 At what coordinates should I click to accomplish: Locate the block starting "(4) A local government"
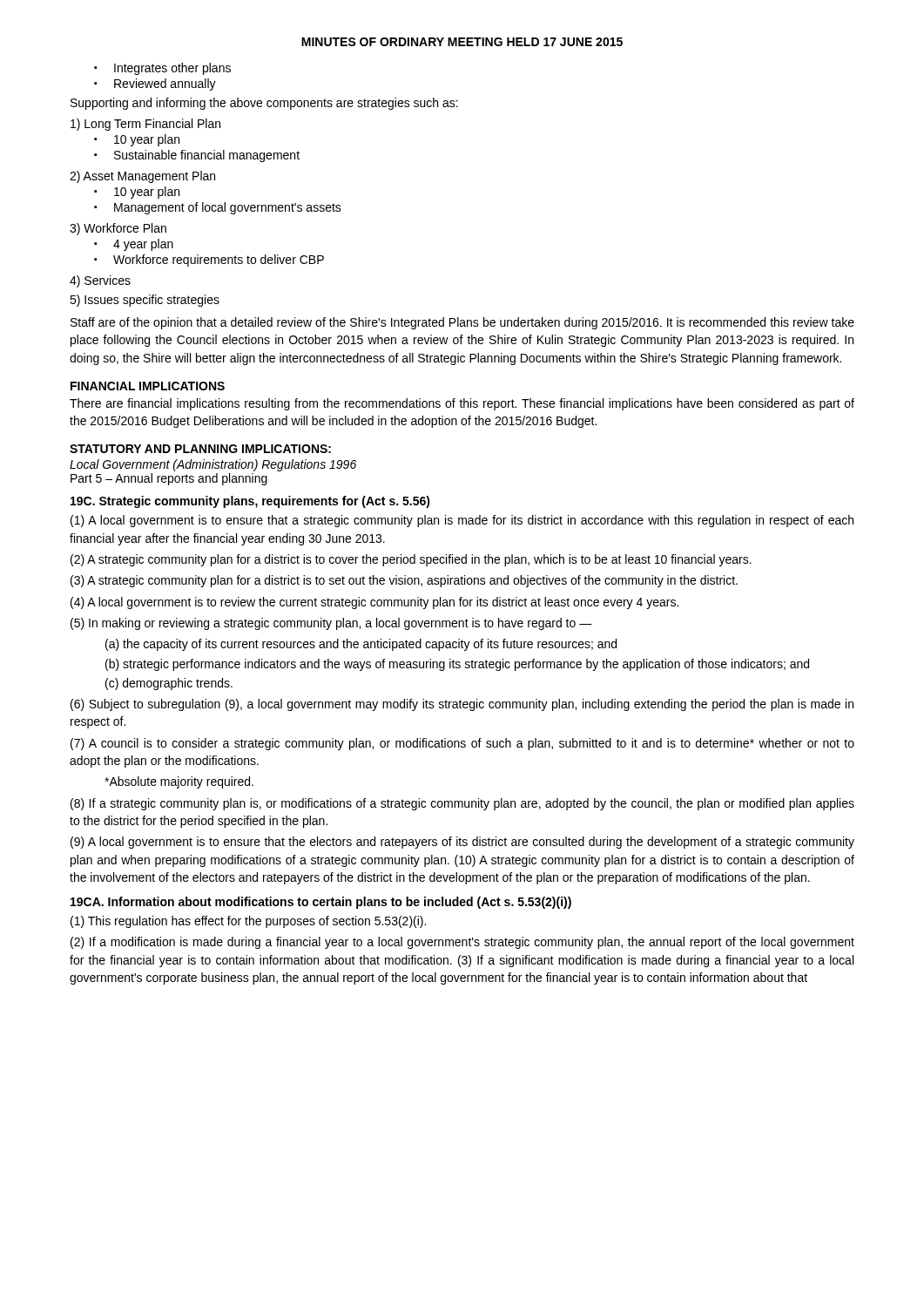tap(462, 602)
